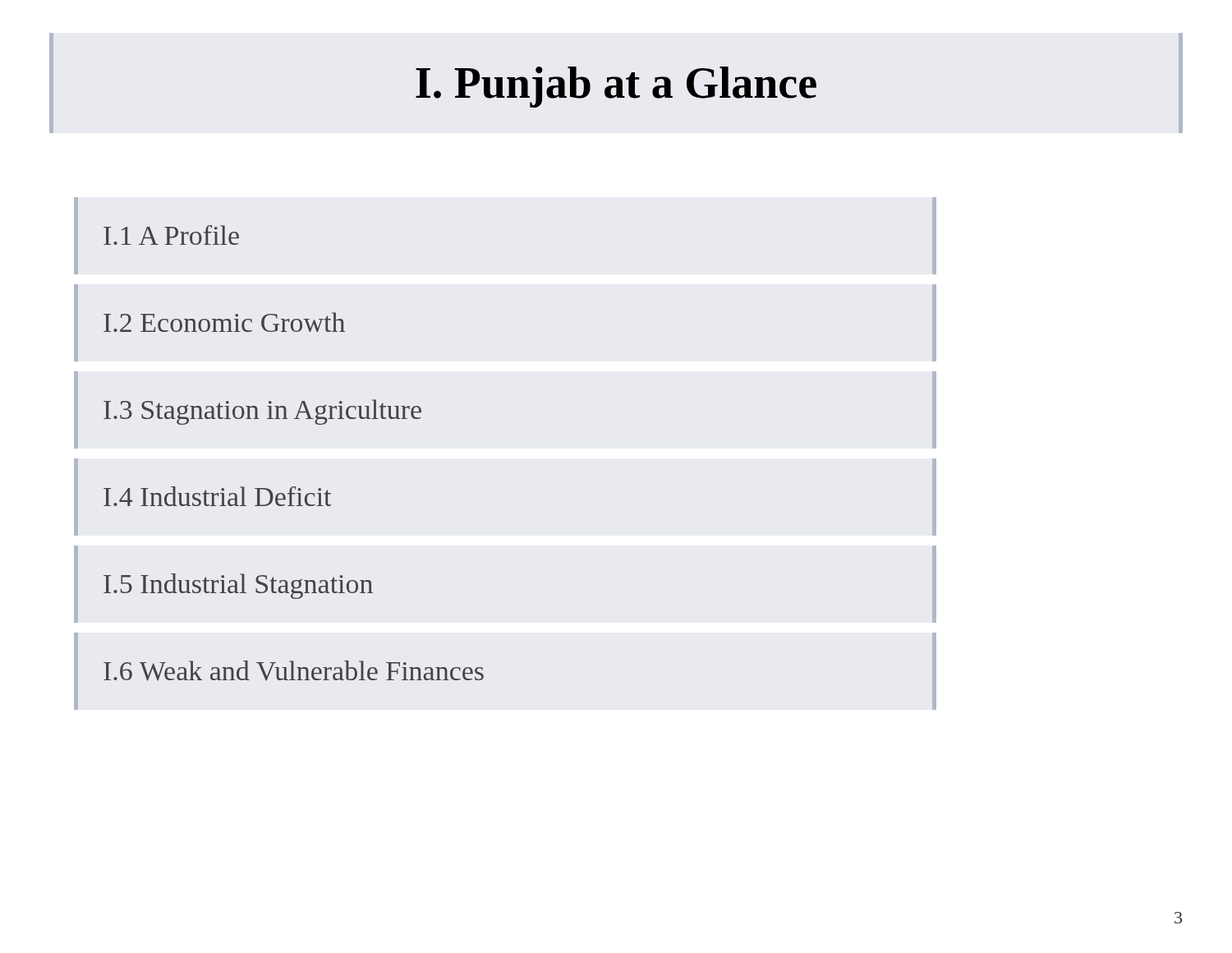The height and width of the screenshot is (953, 1232).
Task: Select the text starting "I. Punjab at"
Action: (616, 83)
